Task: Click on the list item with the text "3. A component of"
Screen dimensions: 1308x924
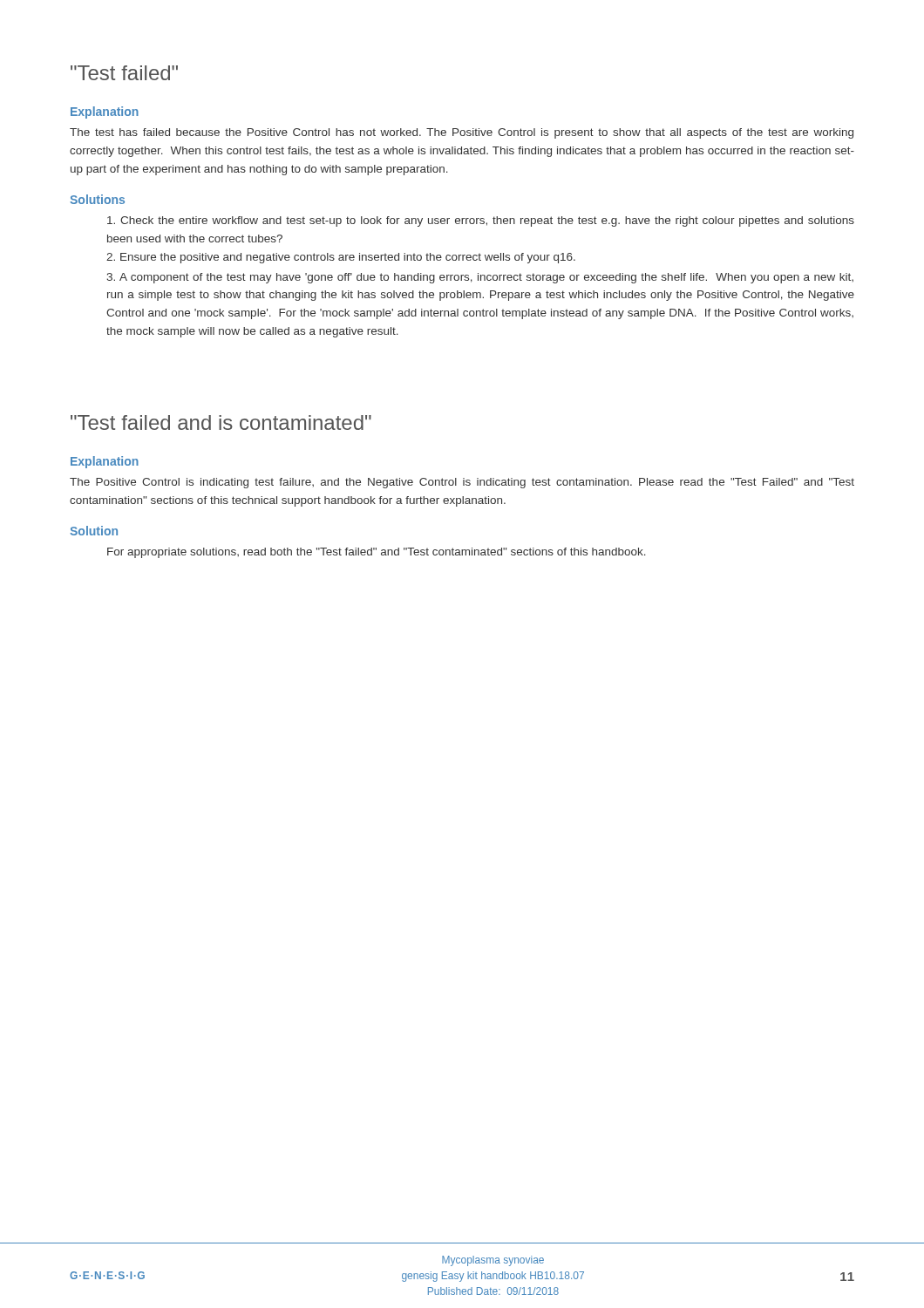Action: [480, 304]
